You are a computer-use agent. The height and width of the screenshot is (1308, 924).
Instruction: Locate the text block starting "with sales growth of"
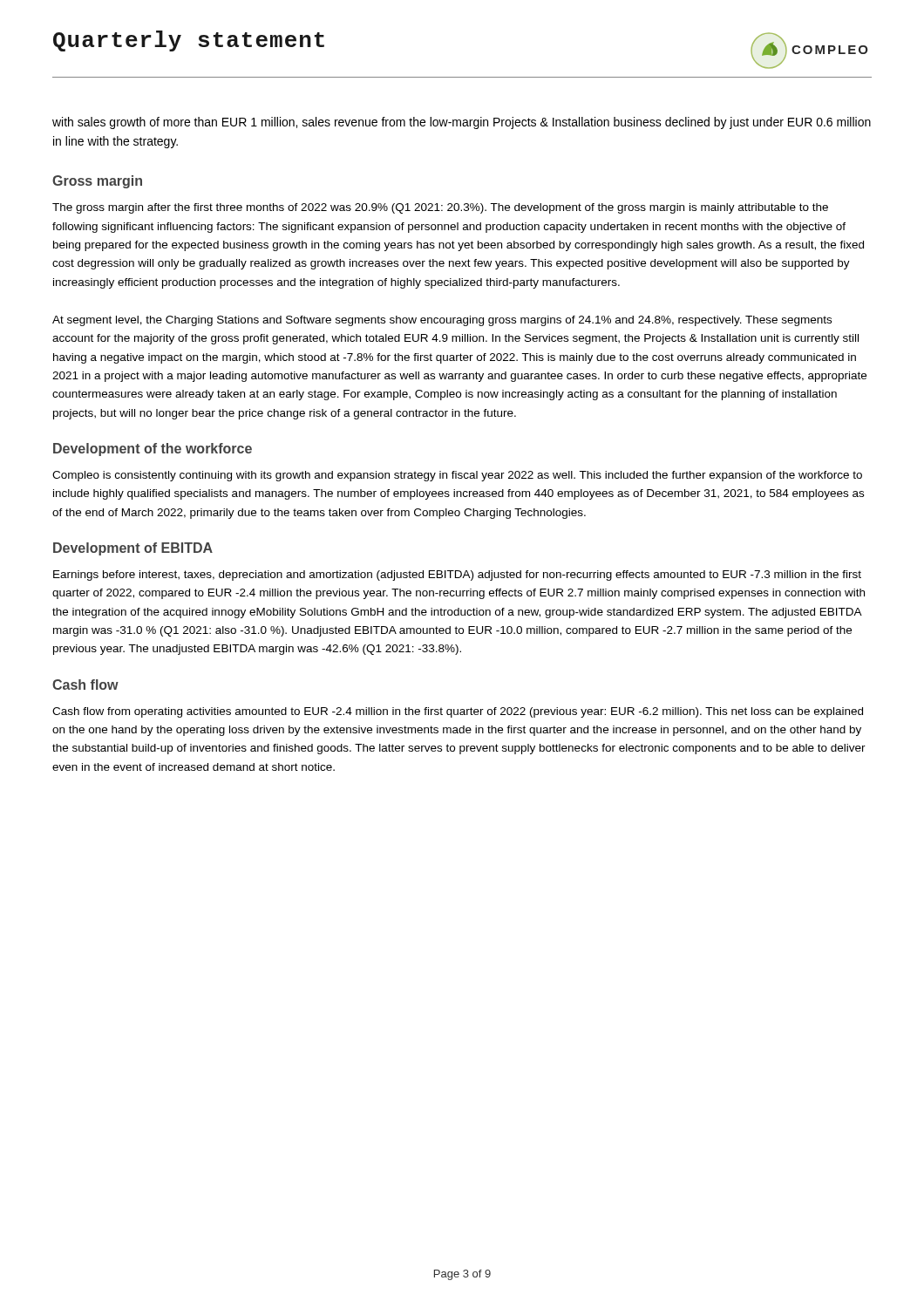coord(462,132)
